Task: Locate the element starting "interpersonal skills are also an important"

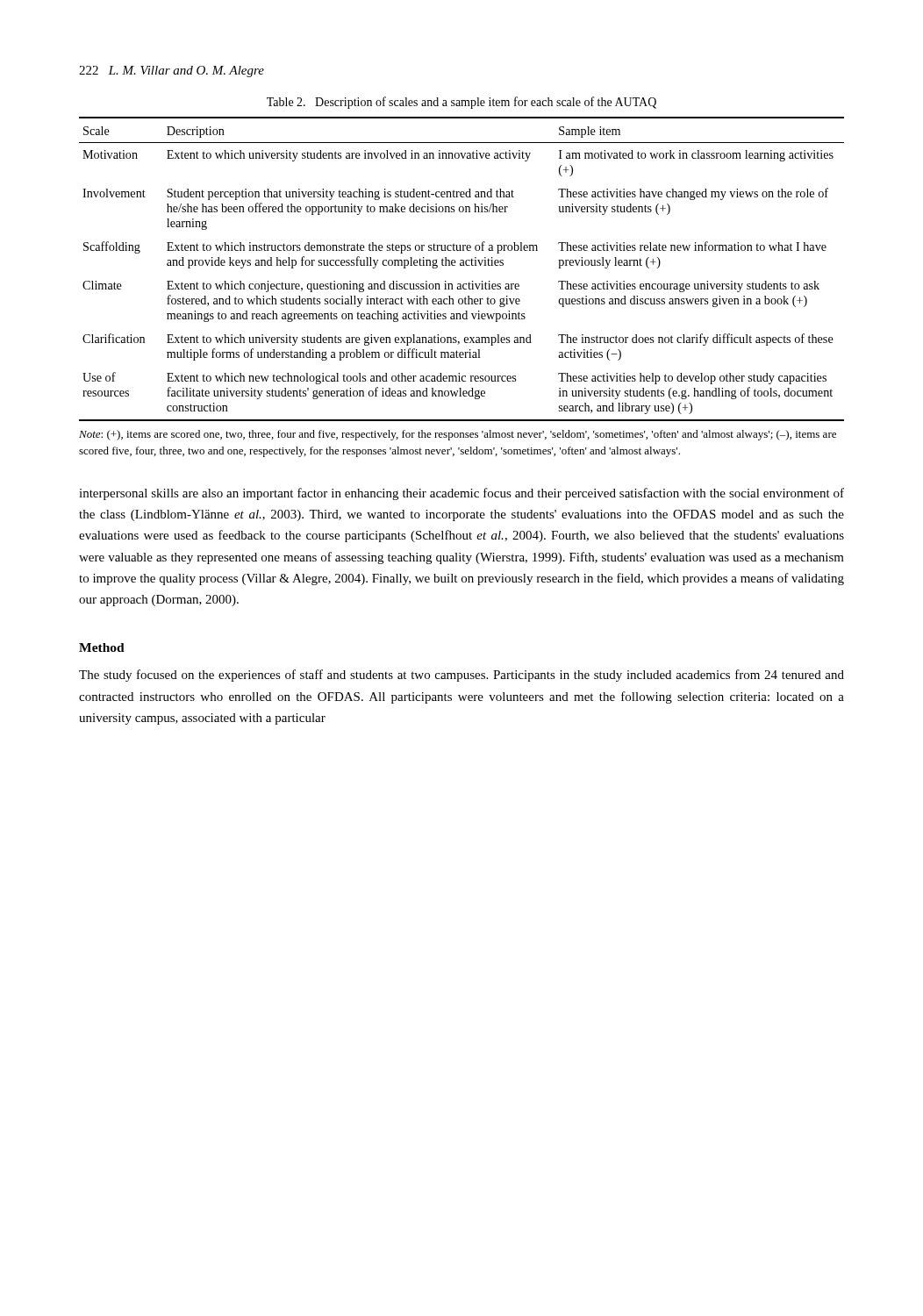Action: pos(462,546)
